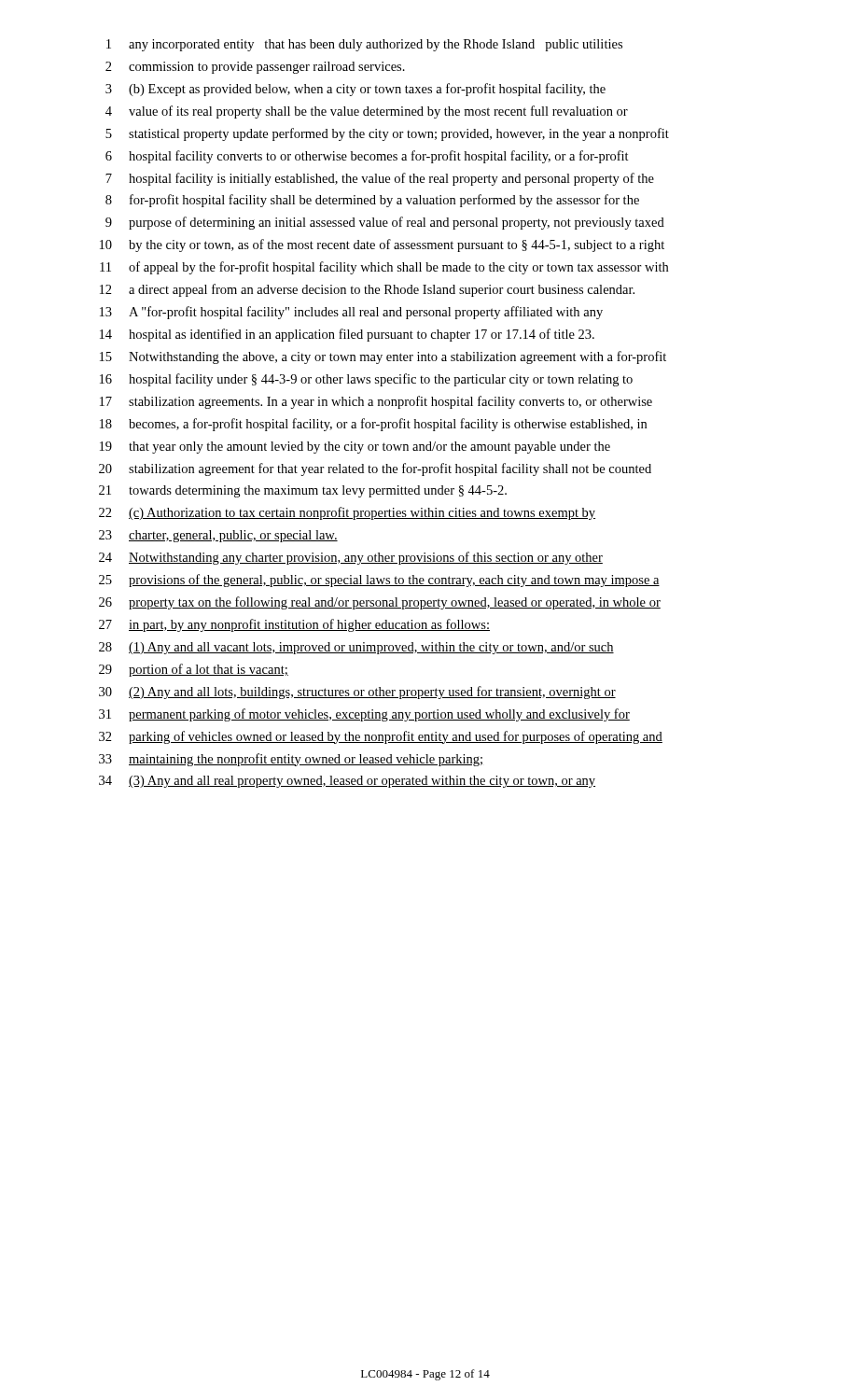Viewport: 850px width, 1400px height.
Task: Find the text block starting "12 a direct"
Action: point(434,290)
